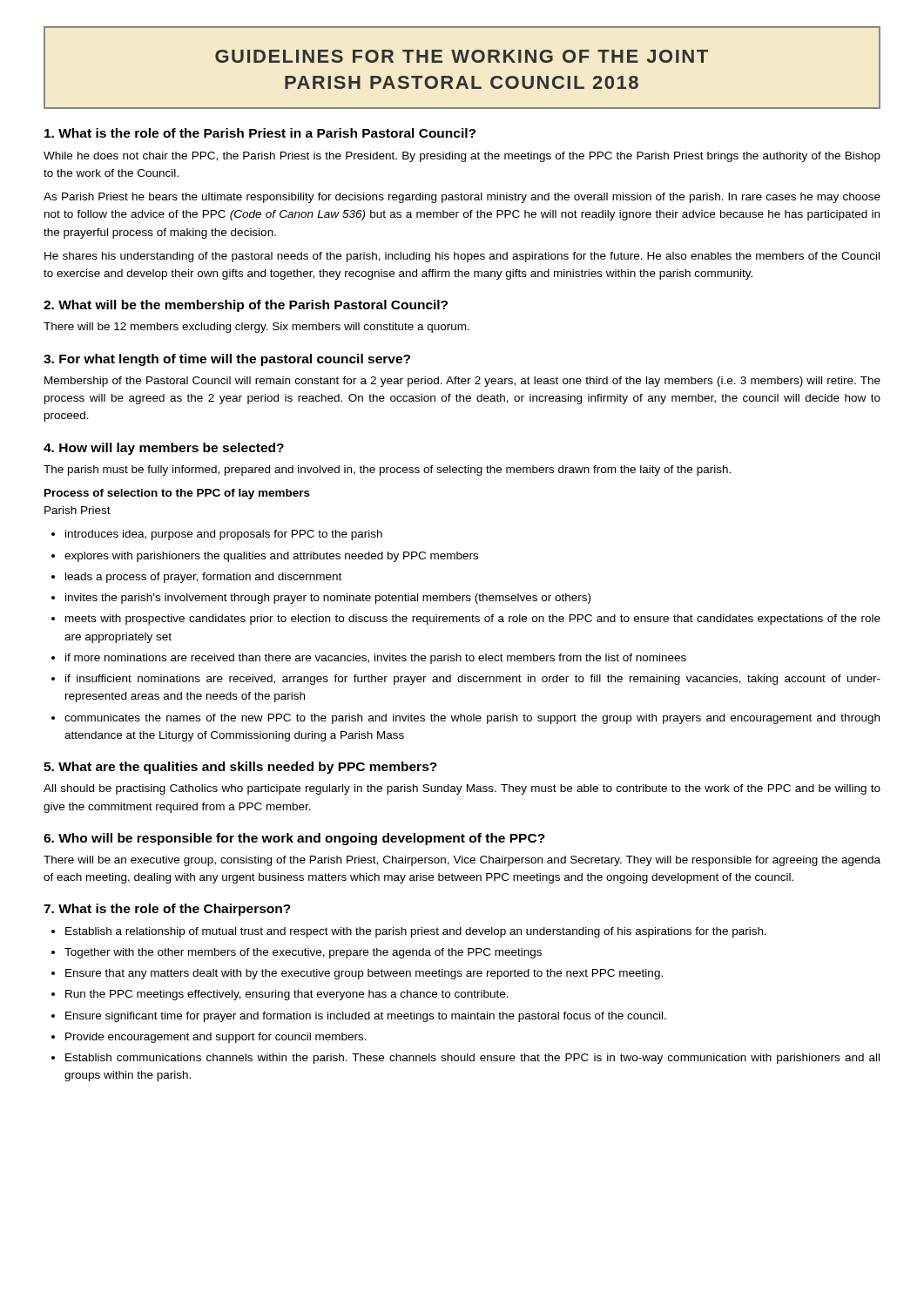Locate the list item that says "meets with prospective candidates prior"
The height and width of the screenshot is (1307, 924).
(462, 628)
